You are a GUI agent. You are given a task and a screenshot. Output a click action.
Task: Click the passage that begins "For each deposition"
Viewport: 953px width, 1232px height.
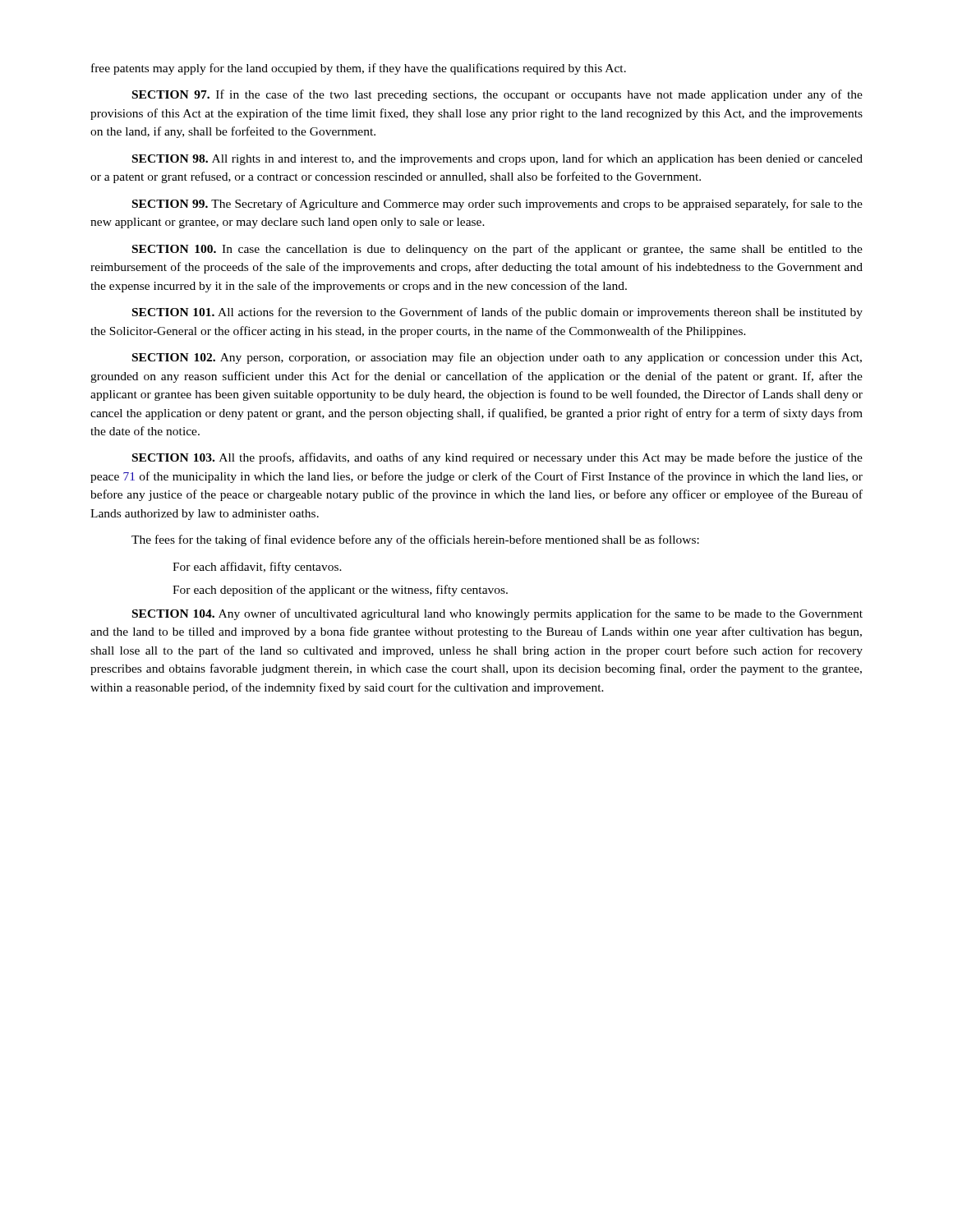[x=341, y=590]
